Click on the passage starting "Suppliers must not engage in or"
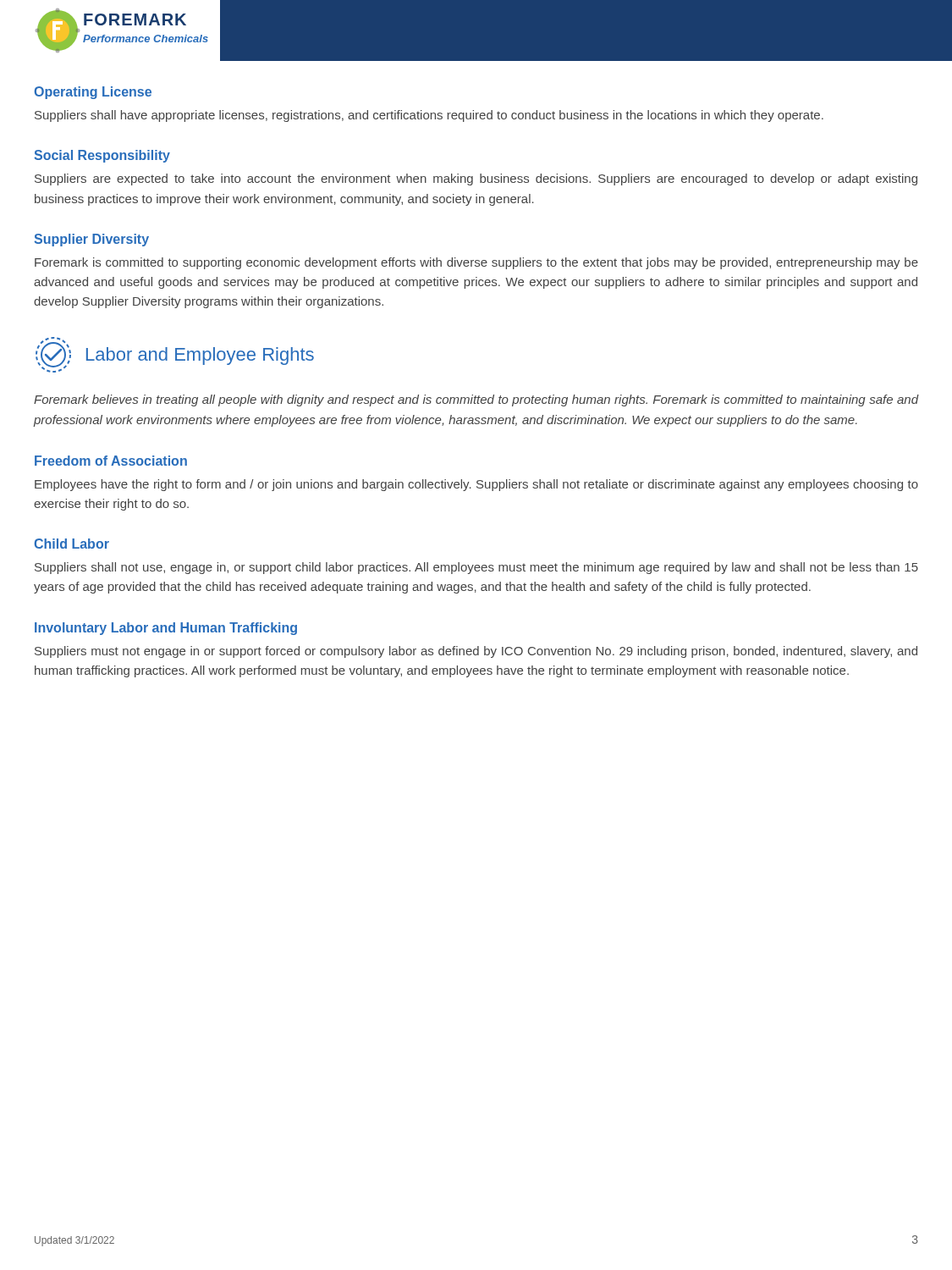Screen dimensions: 1270x952 (476, 660)
